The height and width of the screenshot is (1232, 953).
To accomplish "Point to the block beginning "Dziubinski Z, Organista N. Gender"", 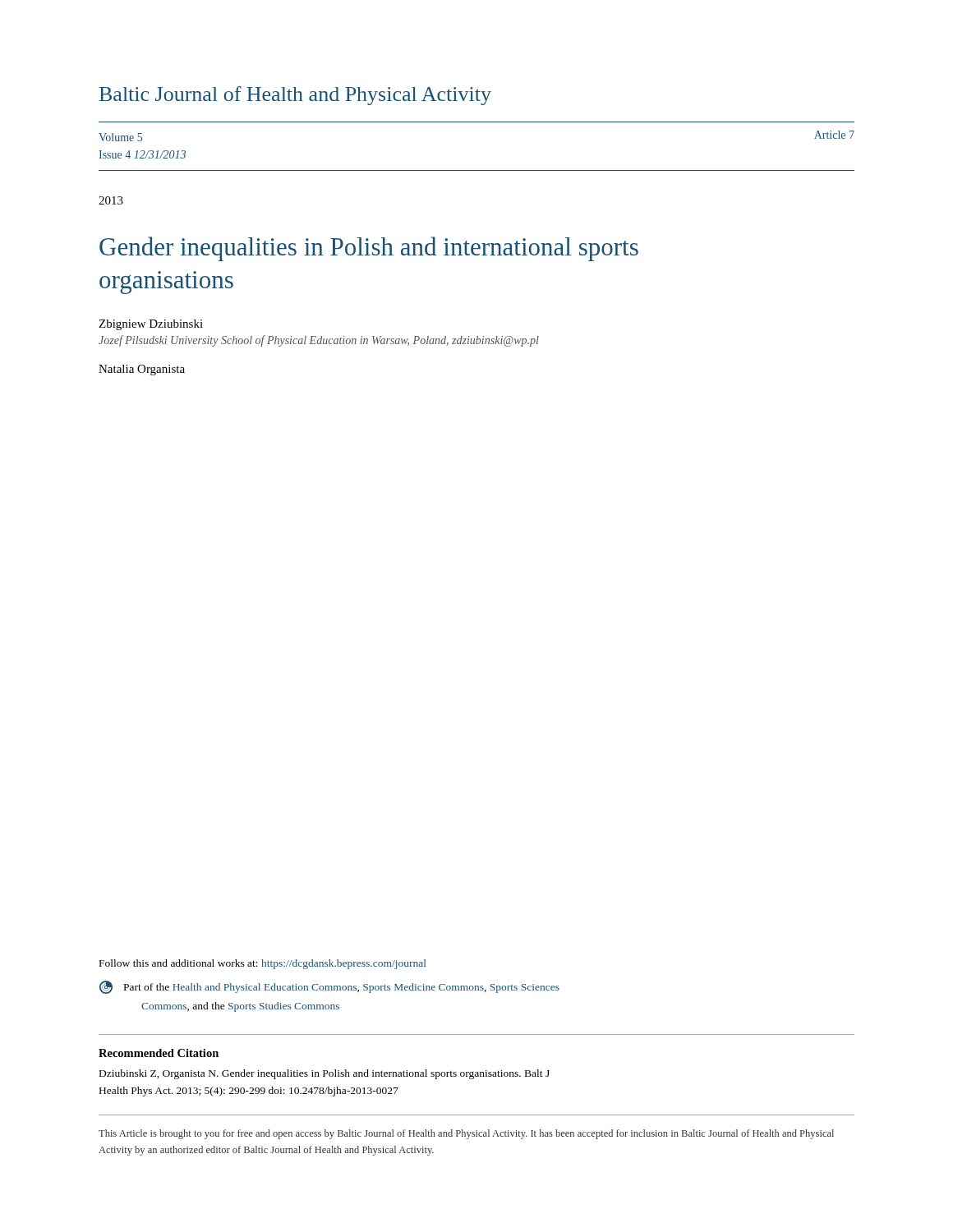I will [x=324, y=1082].
